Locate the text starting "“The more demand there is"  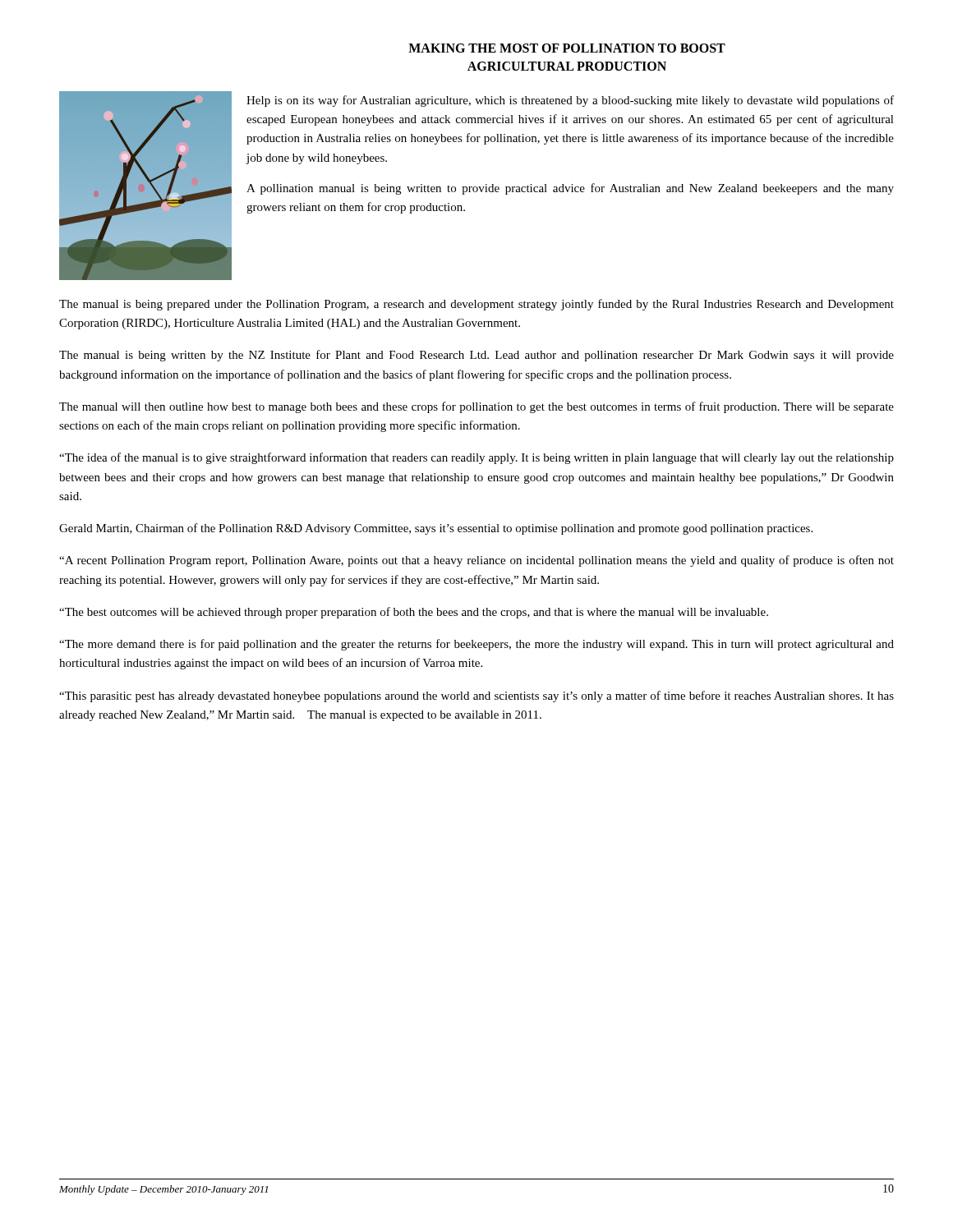476,654
